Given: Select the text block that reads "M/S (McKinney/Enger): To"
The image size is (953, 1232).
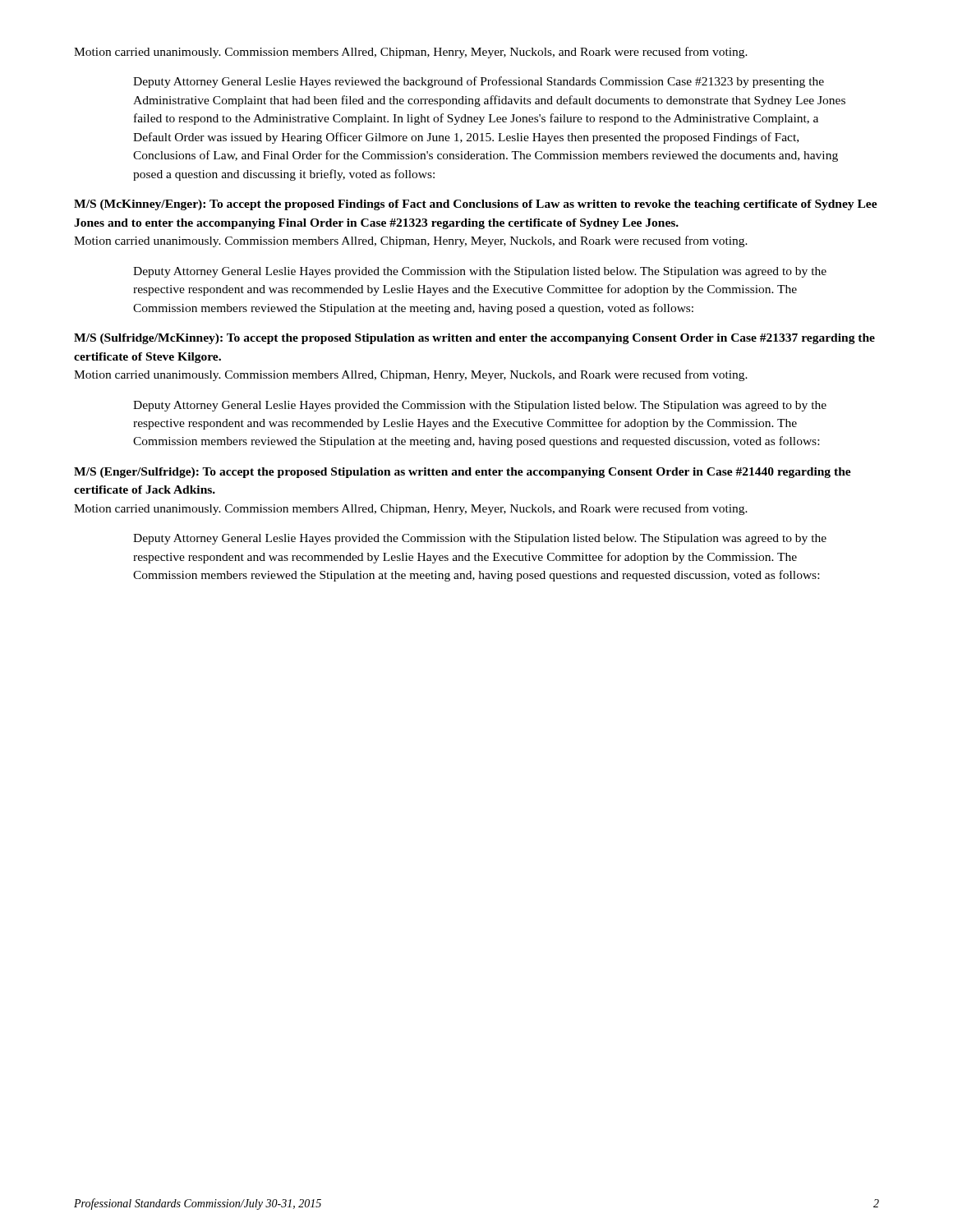Looking at the screenshot, I should point(476,223).
